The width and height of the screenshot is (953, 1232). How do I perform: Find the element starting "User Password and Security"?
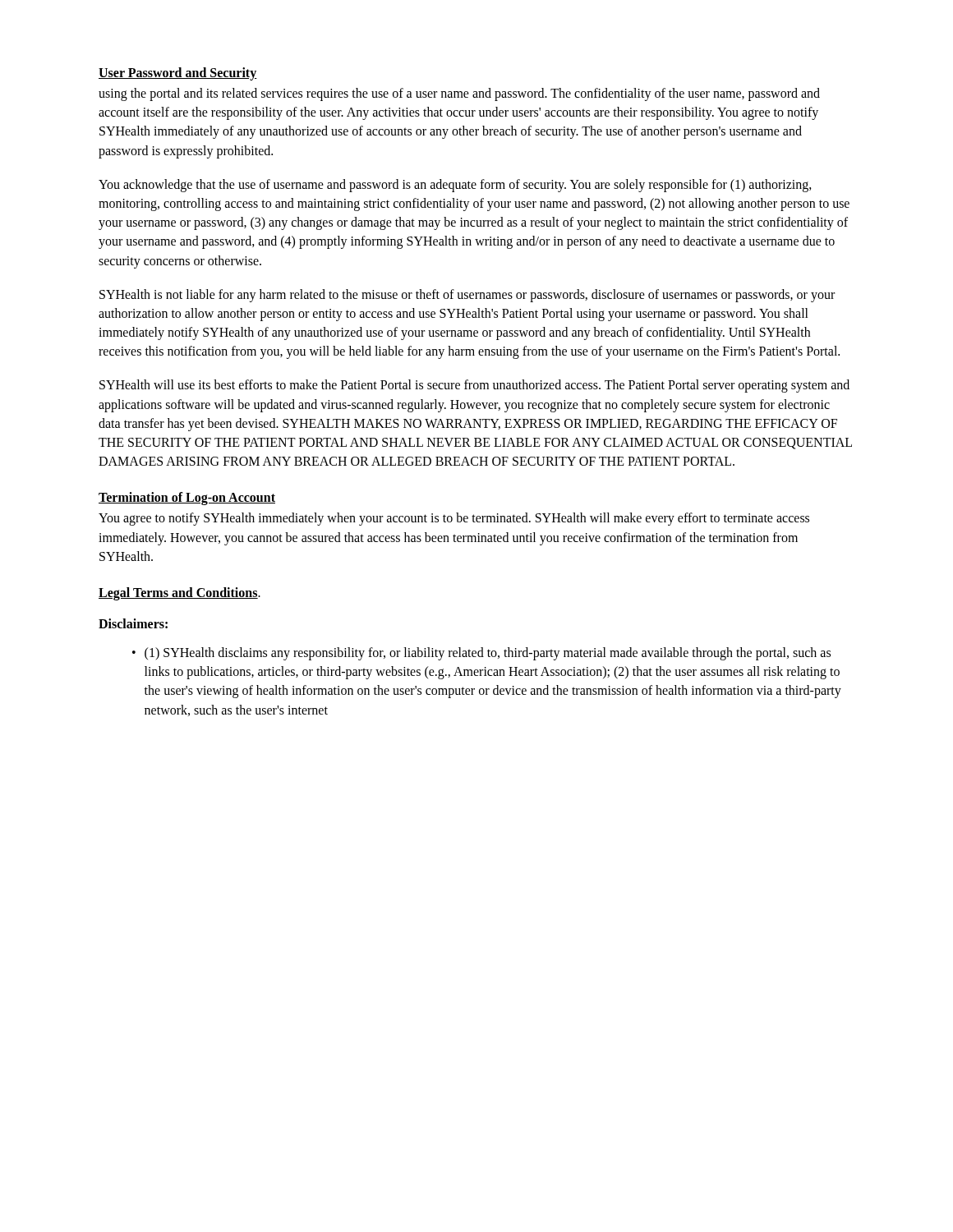tap(177, 73)
